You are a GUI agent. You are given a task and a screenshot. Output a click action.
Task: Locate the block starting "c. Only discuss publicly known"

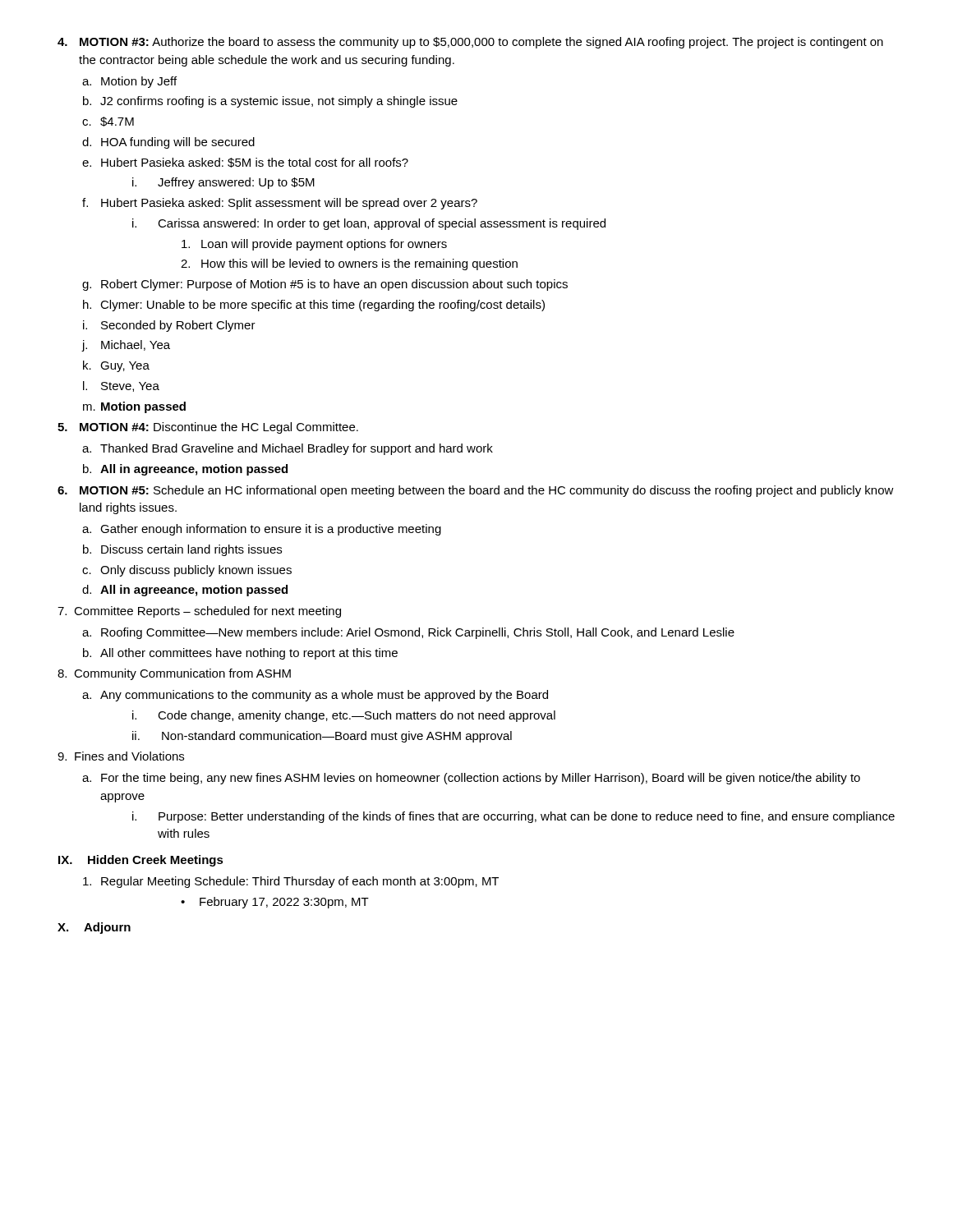point(187,571)
